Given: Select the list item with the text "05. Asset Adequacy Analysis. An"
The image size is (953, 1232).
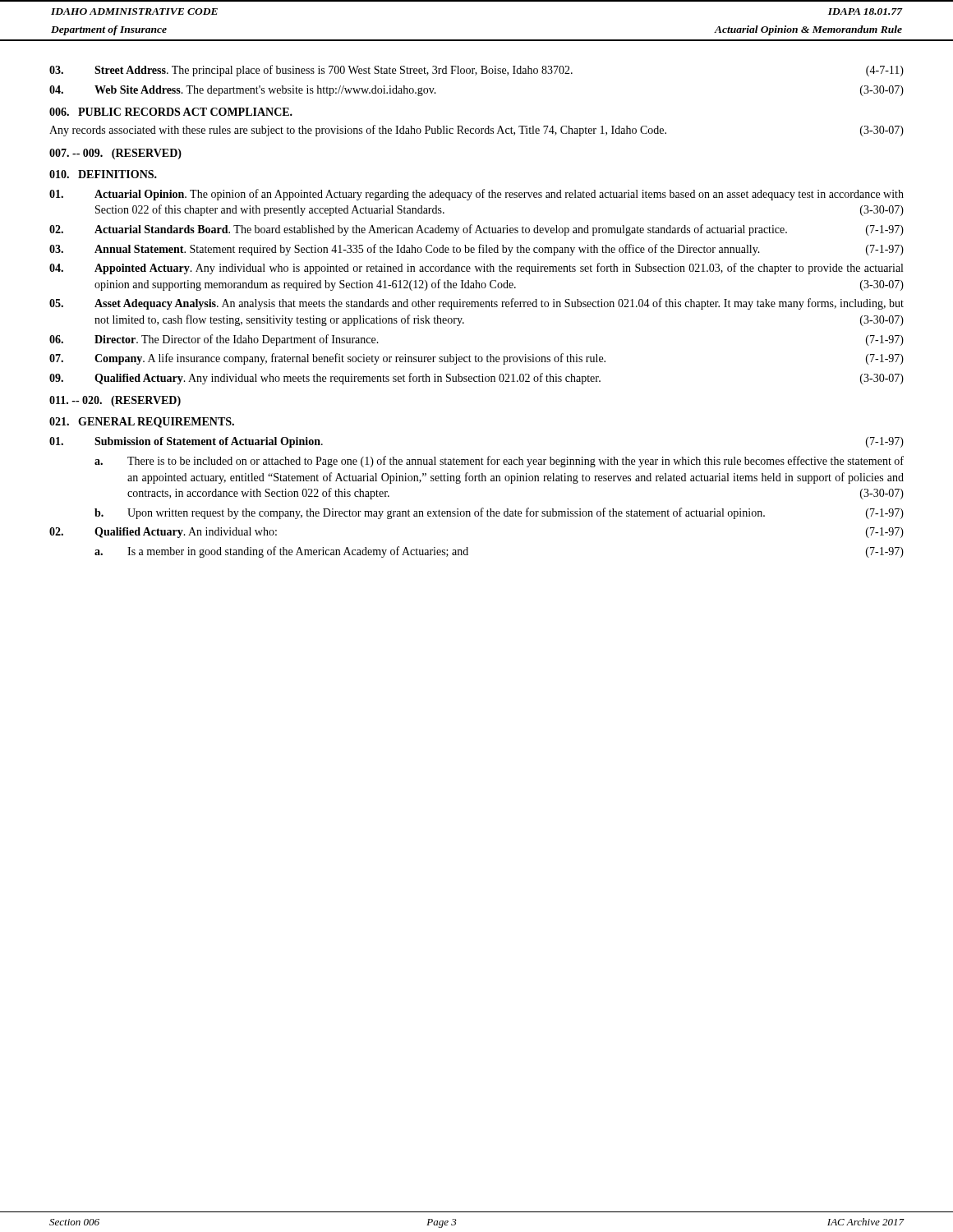Looking at the screenshot, I should coord(476,312).
